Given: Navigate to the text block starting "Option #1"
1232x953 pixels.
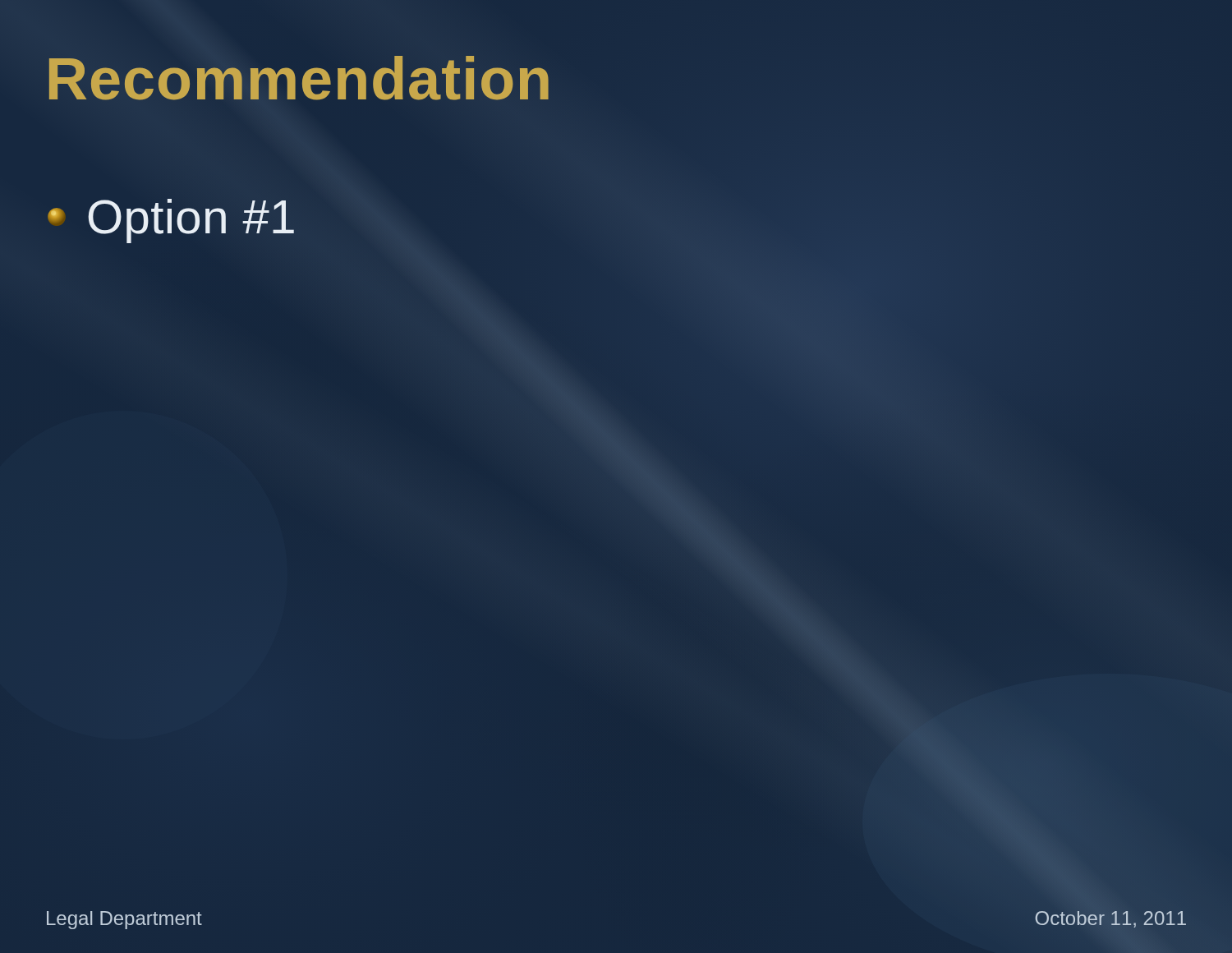Looking at the screenshot, I should pyautogui.click(x=171, y=216).
